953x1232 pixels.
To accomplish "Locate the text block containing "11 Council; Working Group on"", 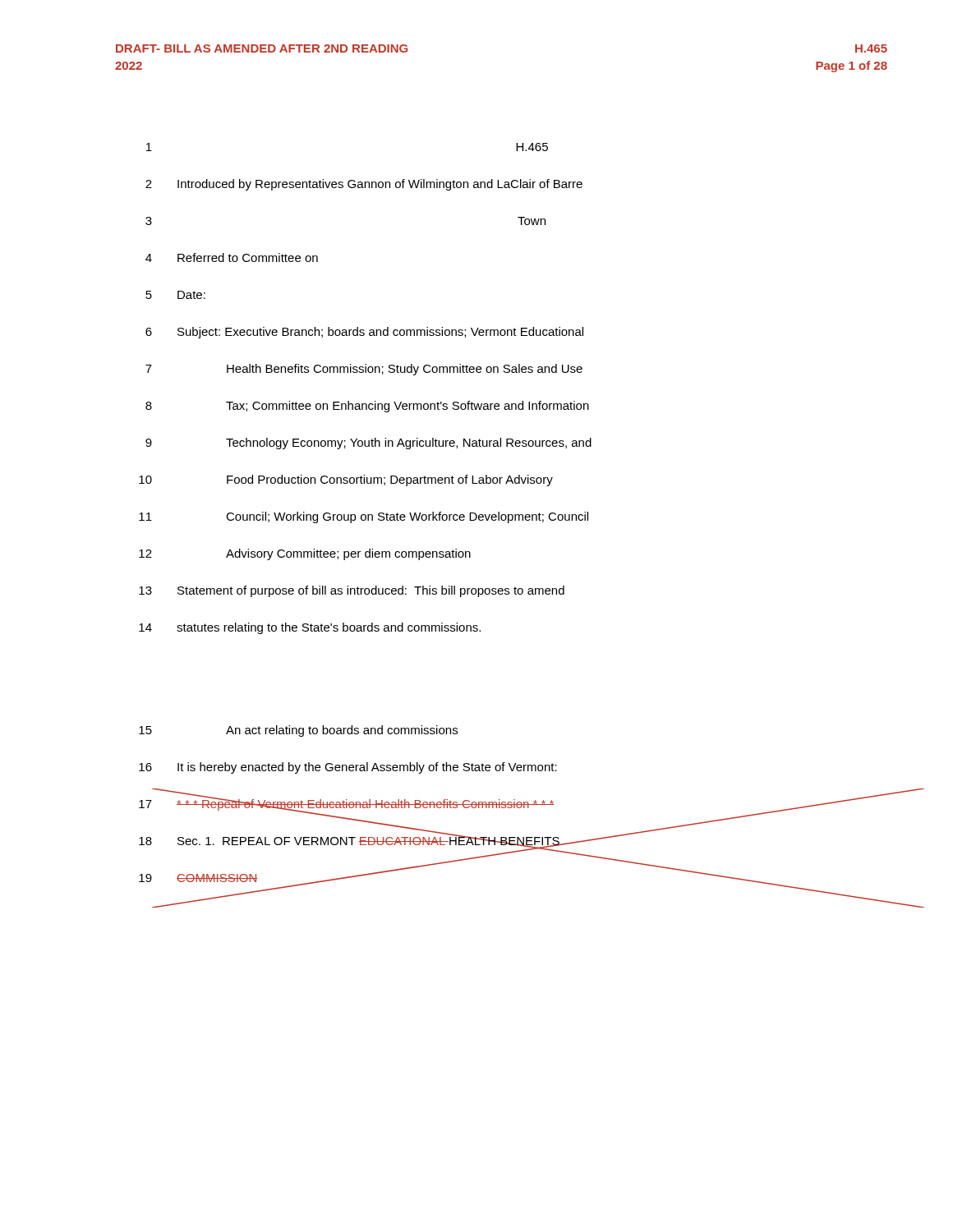I will click(x=501, y=517).
